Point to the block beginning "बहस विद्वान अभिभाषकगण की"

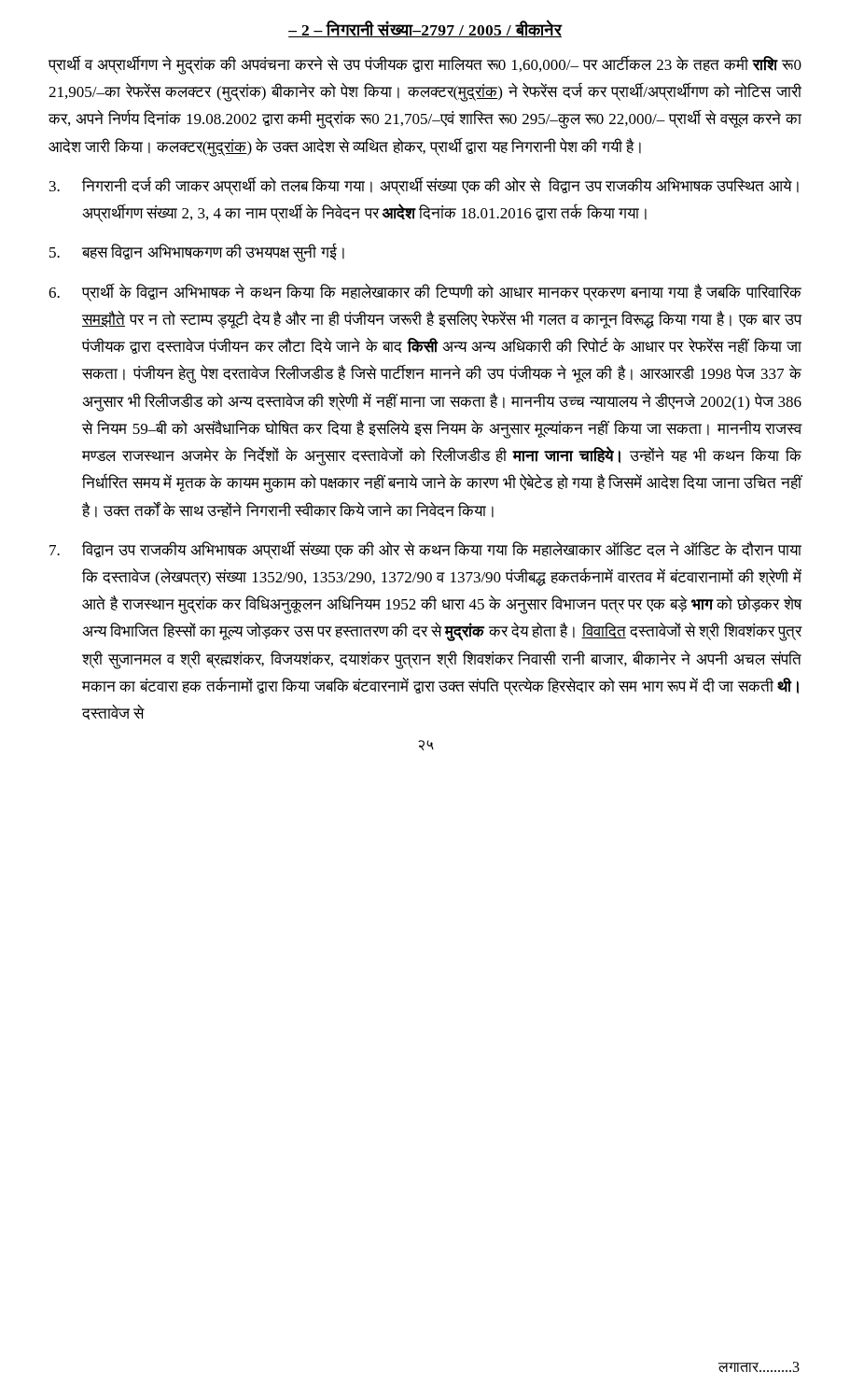(197, 253)
